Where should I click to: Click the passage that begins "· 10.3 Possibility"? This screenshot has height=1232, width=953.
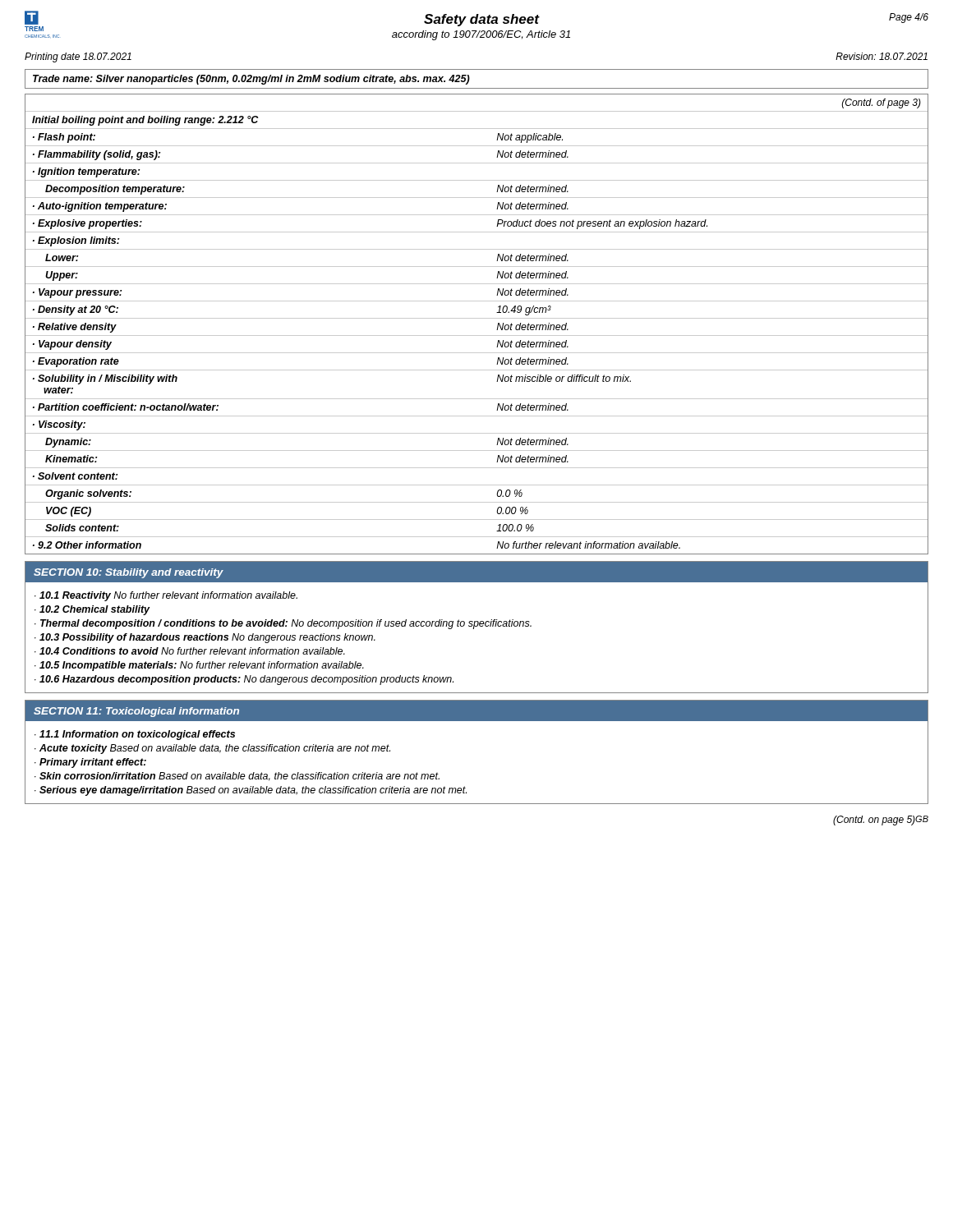pyautogui.click(x=205, y=637)
